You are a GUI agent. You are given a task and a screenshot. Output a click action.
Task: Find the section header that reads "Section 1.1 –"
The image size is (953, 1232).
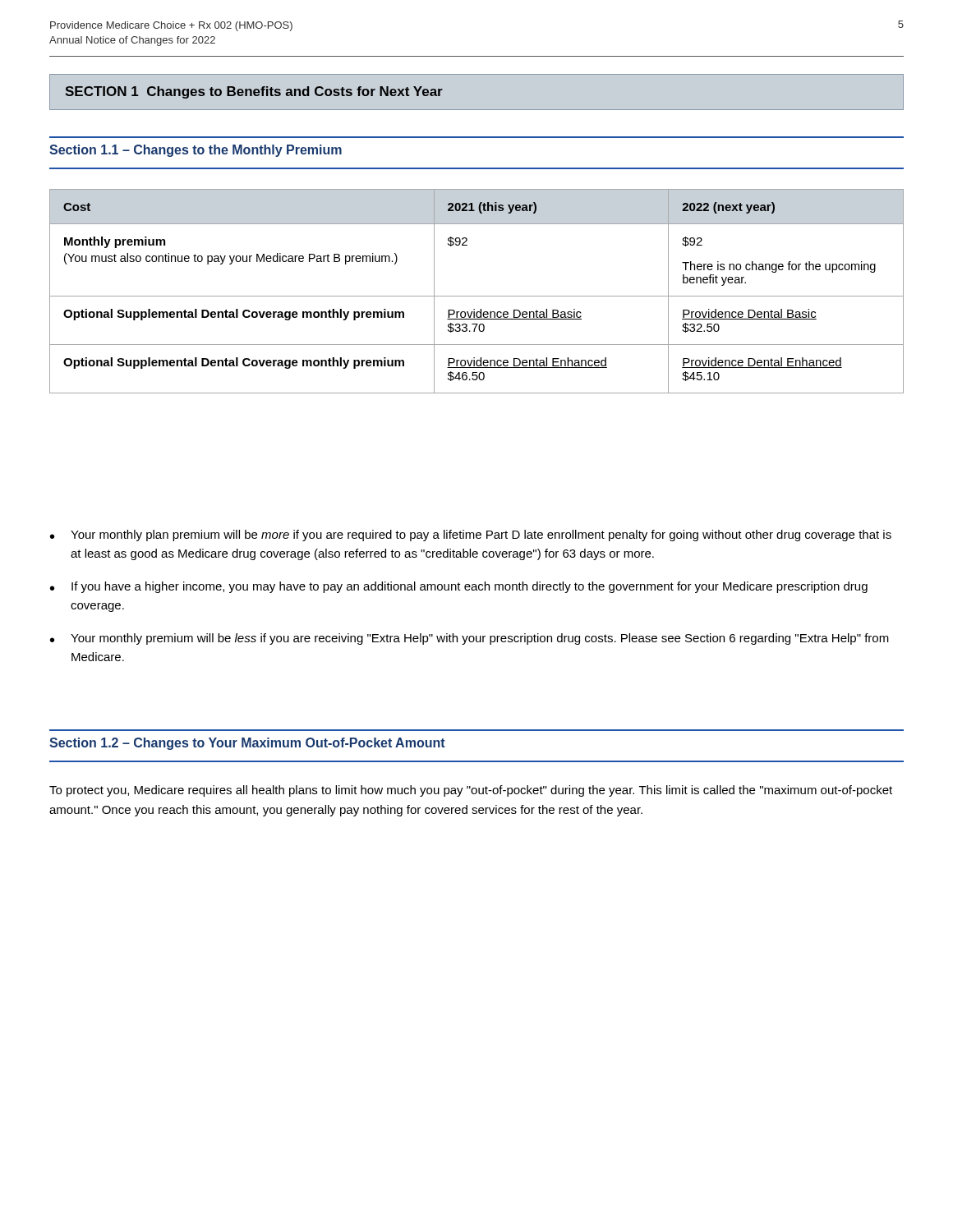pyautogui.click(x=196, y=150)
